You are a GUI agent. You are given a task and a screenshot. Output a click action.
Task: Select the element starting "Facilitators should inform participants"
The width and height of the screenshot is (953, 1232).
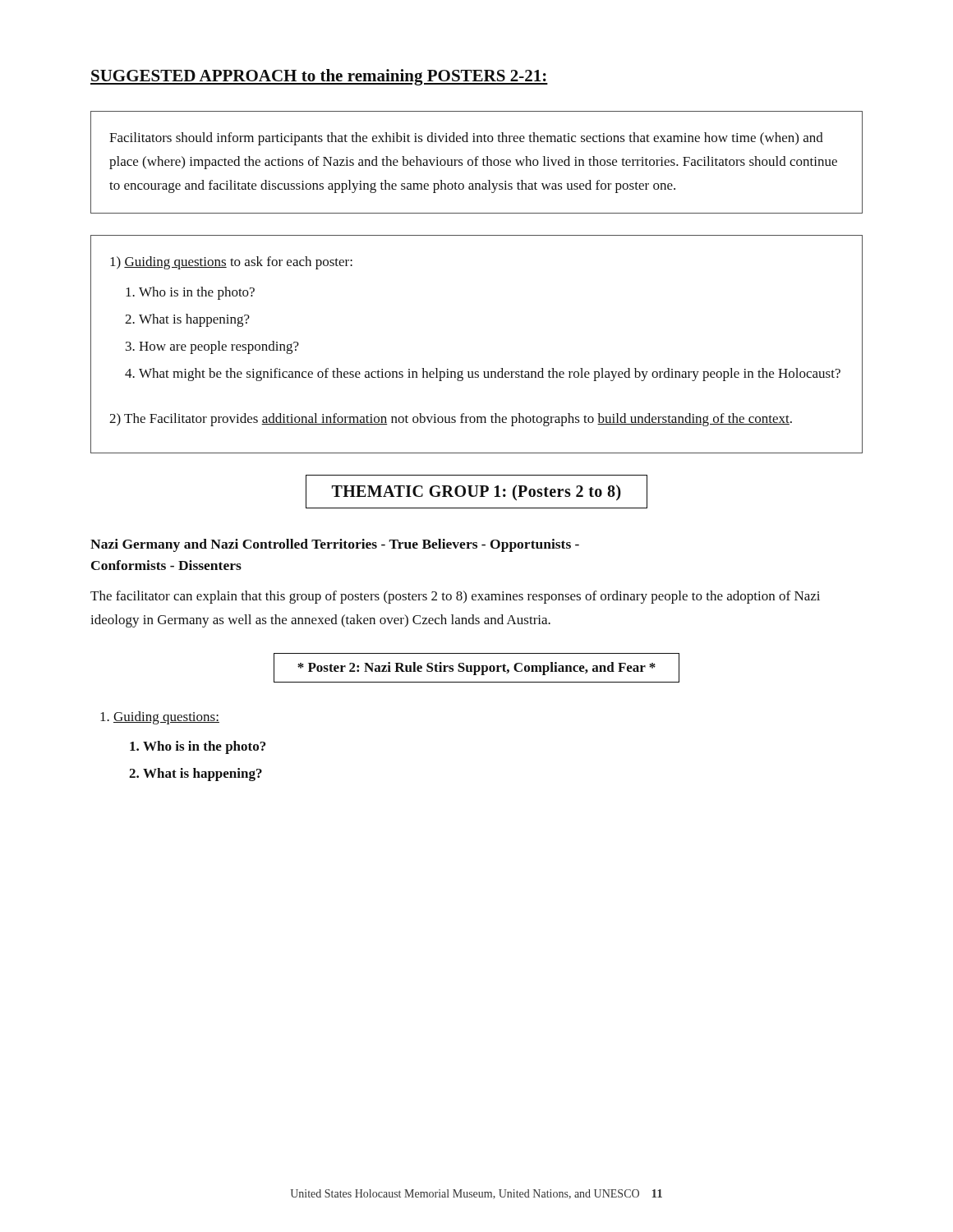click(x=473, y=161)
